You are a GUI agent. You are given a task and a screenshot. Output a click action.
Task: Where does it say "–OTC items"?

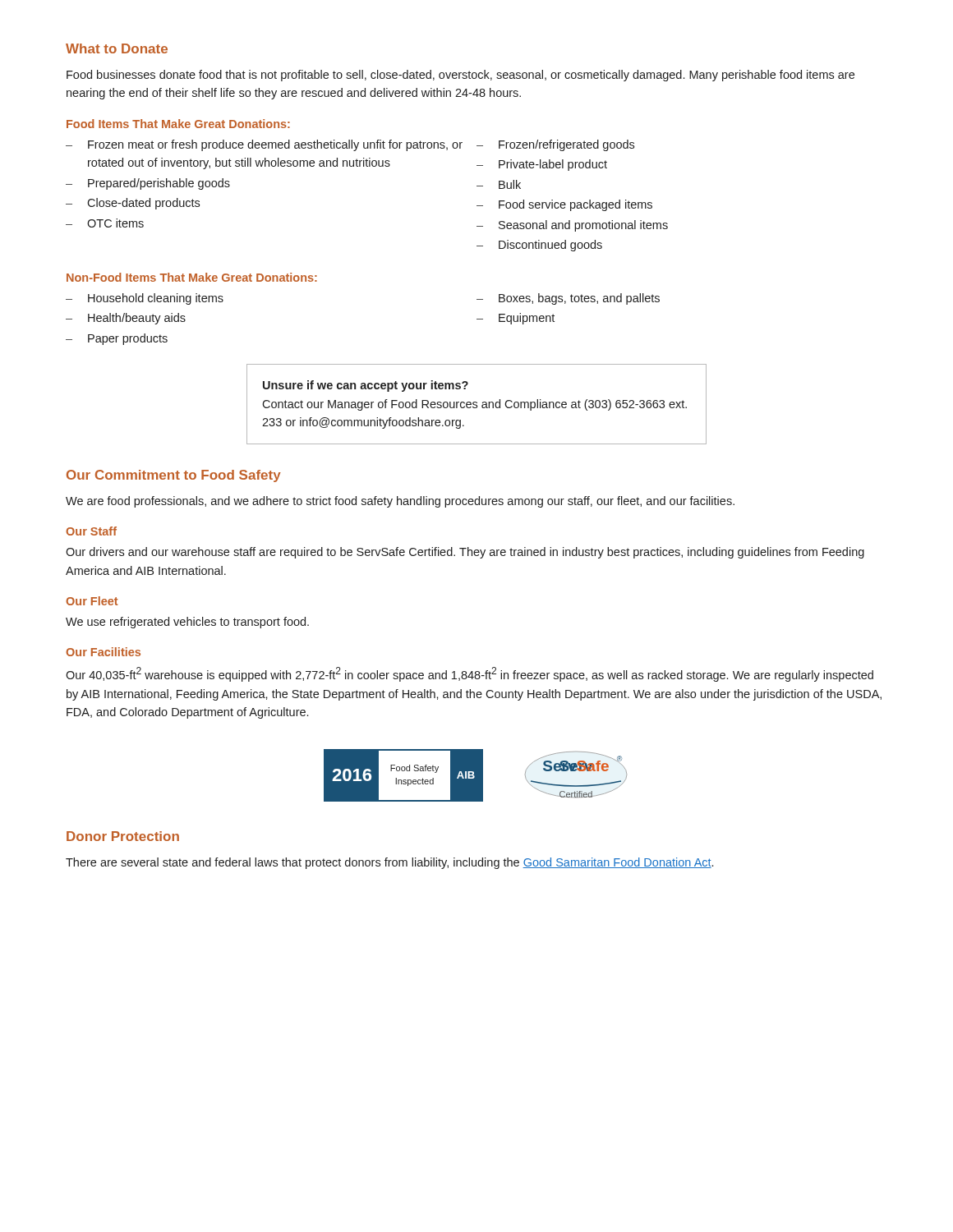pyautogui.click(x=105, y=223)
